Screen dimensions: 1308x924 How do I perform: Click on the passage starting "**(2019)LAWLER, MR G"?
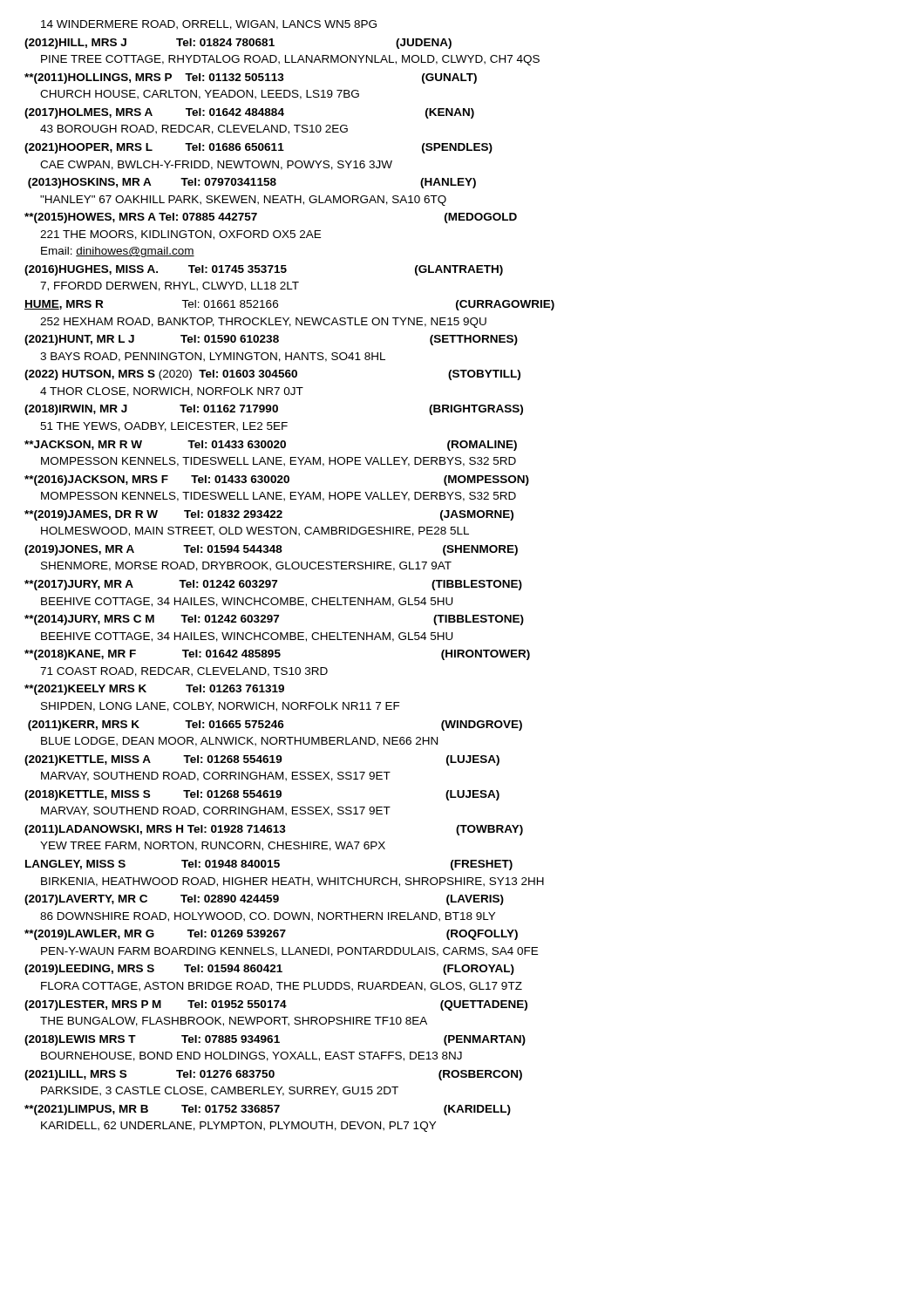click(x=462, y=942)
